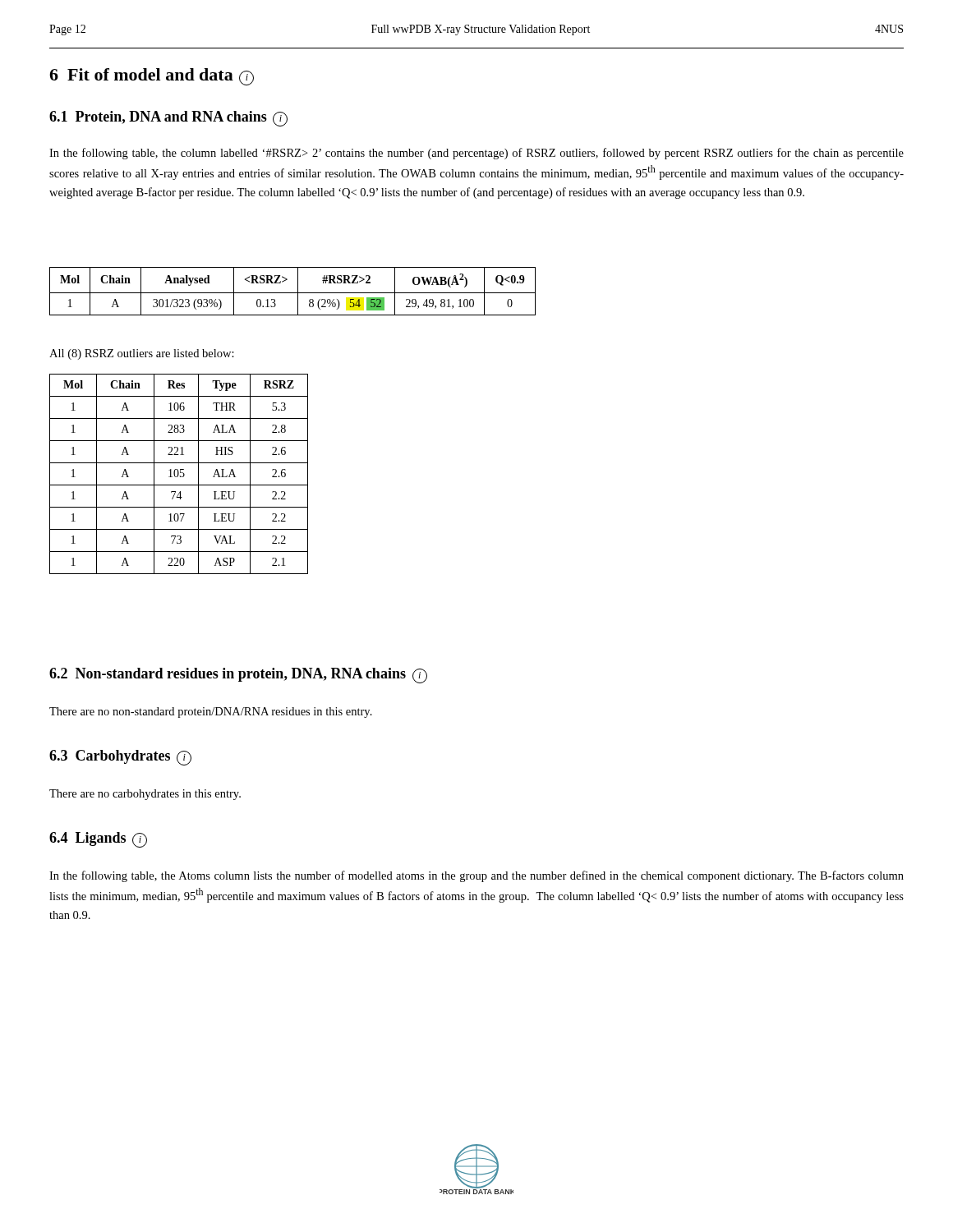Locate the logo
This screenshot has width=953, height=1232.
click(476, 1170)
